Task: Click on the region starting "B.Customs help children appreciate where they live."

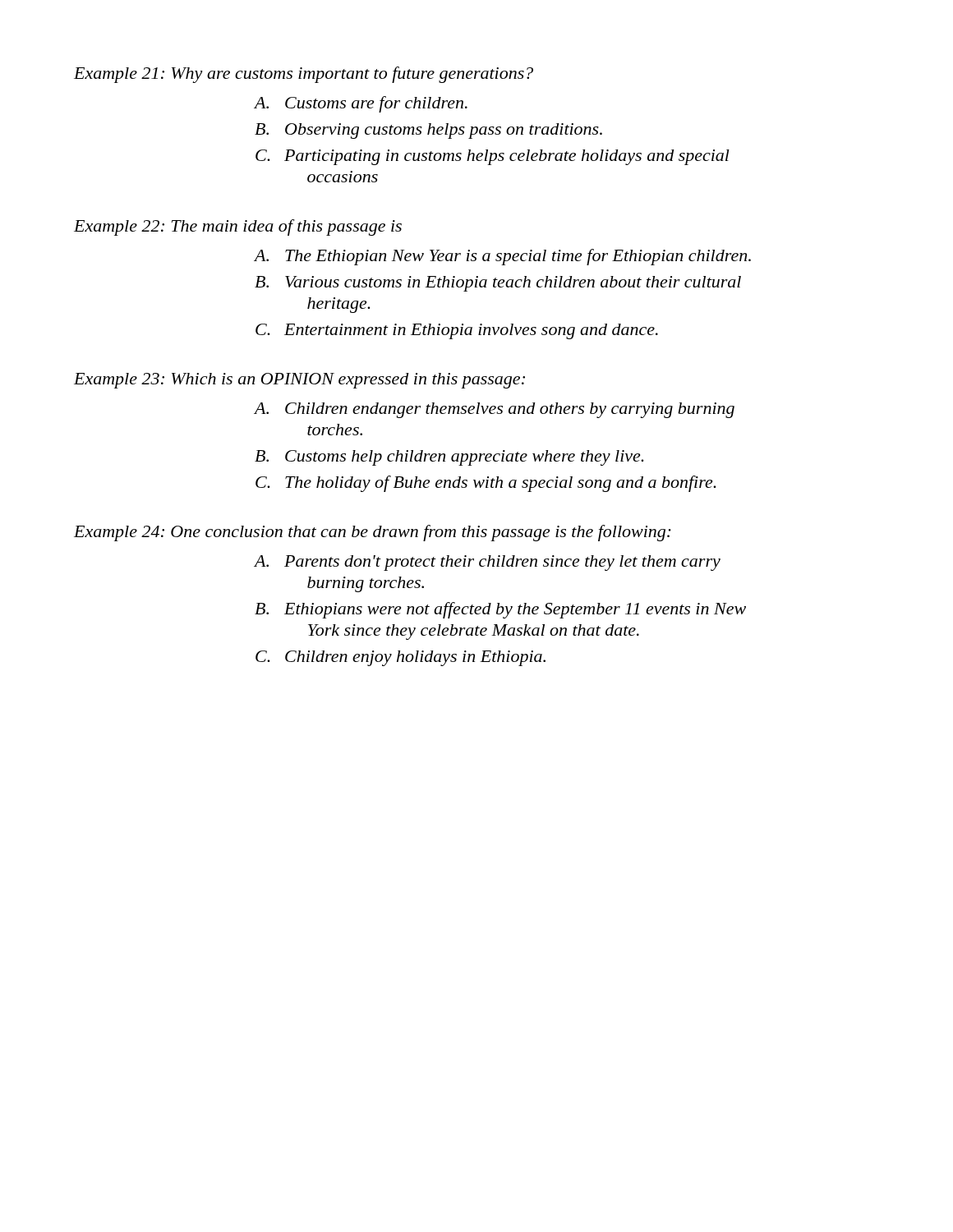Action: pos(450,456)
